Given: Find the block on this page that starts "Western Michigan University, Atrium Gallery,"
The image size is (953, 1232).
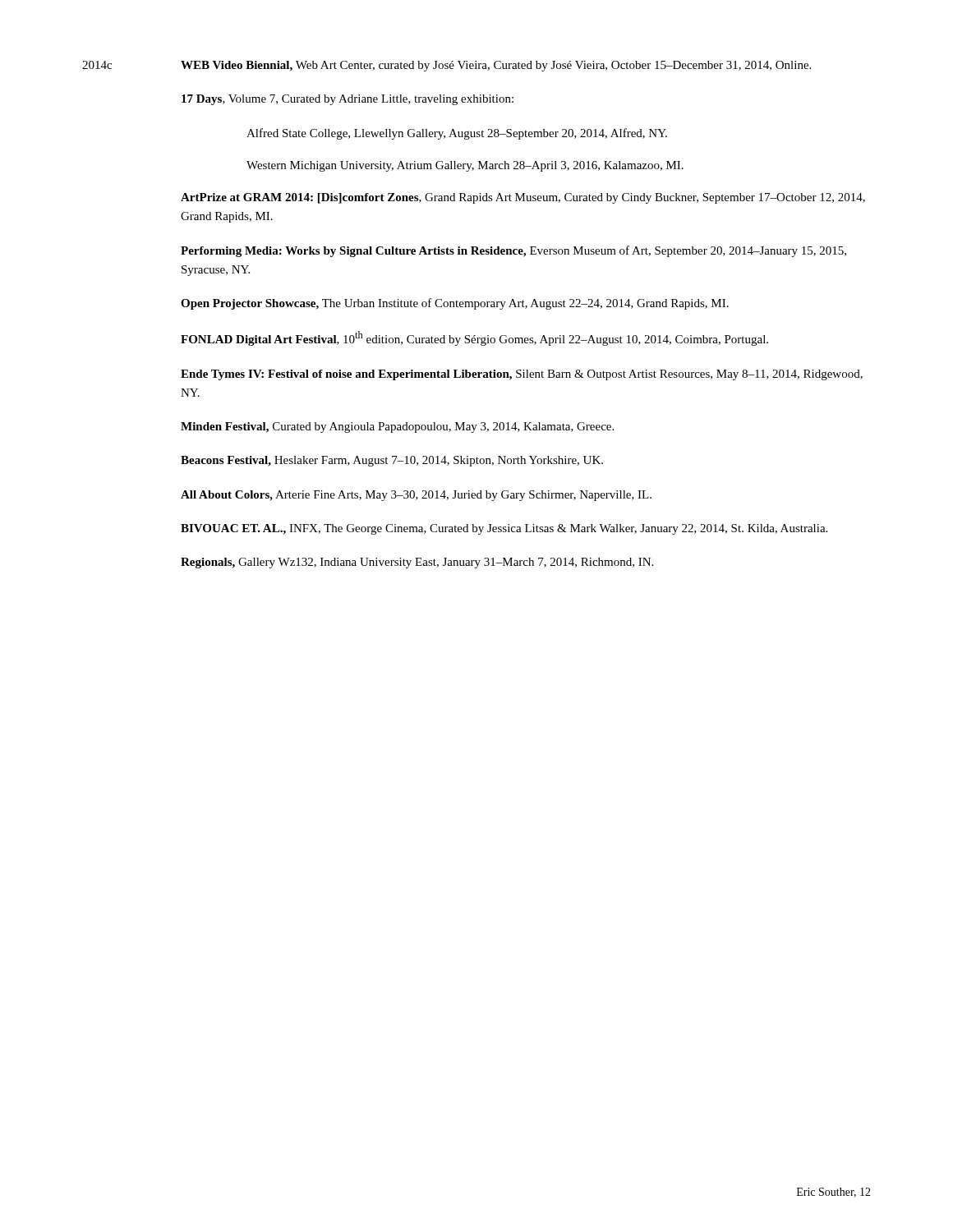Looking at the screenshot, I should pyautogui.click(x=465, y=165).
